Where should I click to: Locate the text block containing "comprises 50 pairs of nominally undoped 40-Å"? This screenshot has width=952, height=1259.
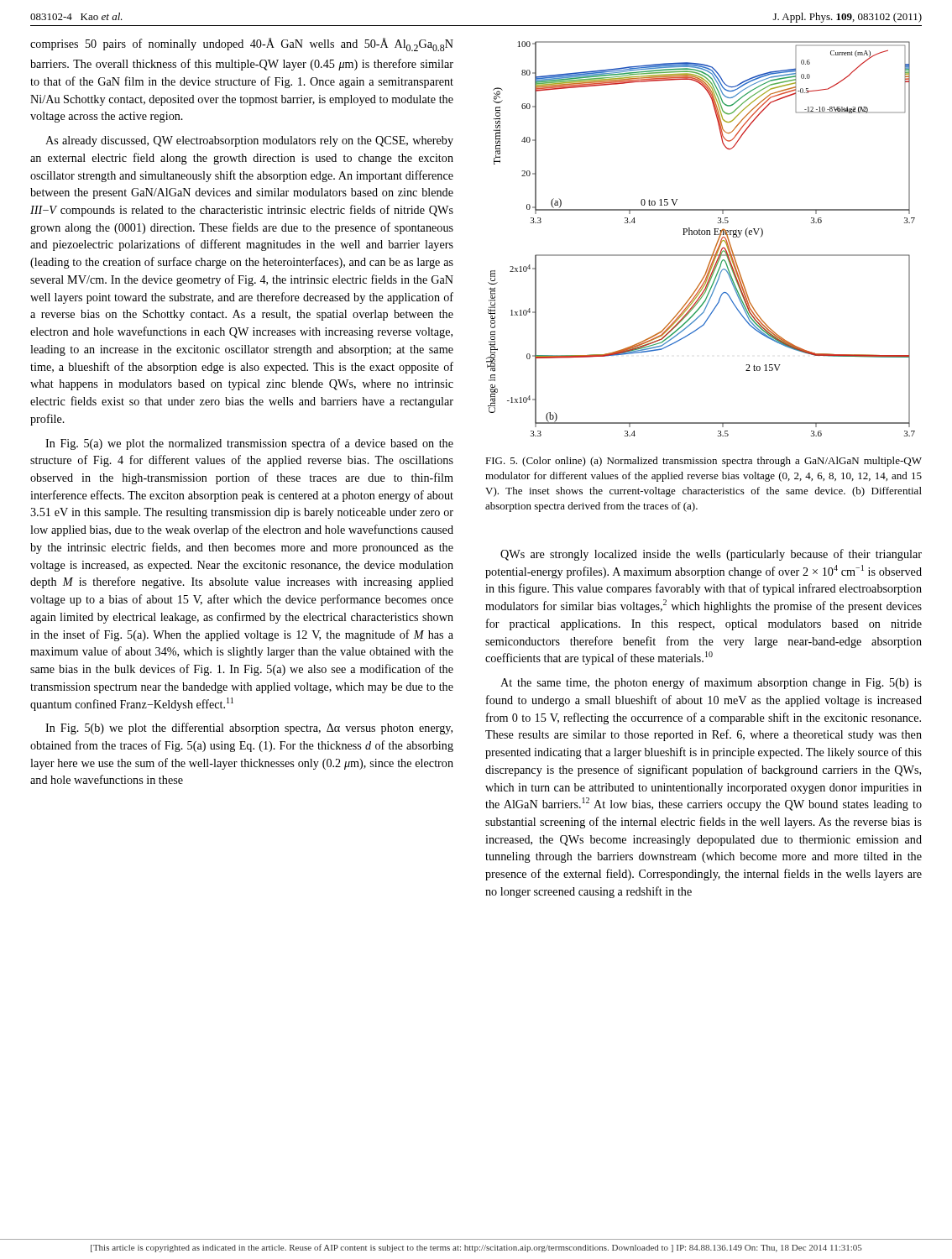tap(242, 80)
